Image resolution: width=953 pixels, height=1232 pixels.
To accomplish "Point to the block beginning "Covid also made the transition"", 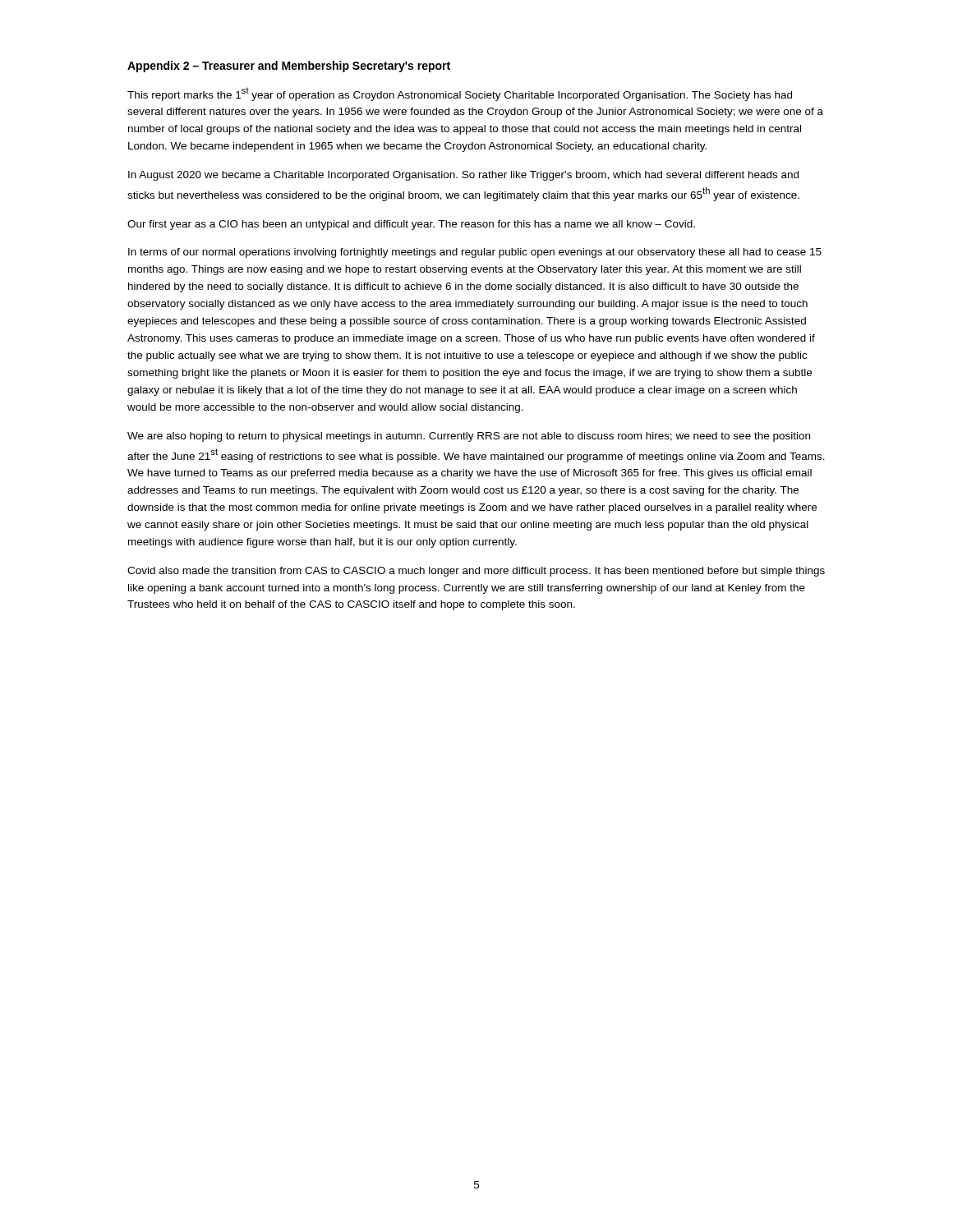I will click(x=476, y=587).
